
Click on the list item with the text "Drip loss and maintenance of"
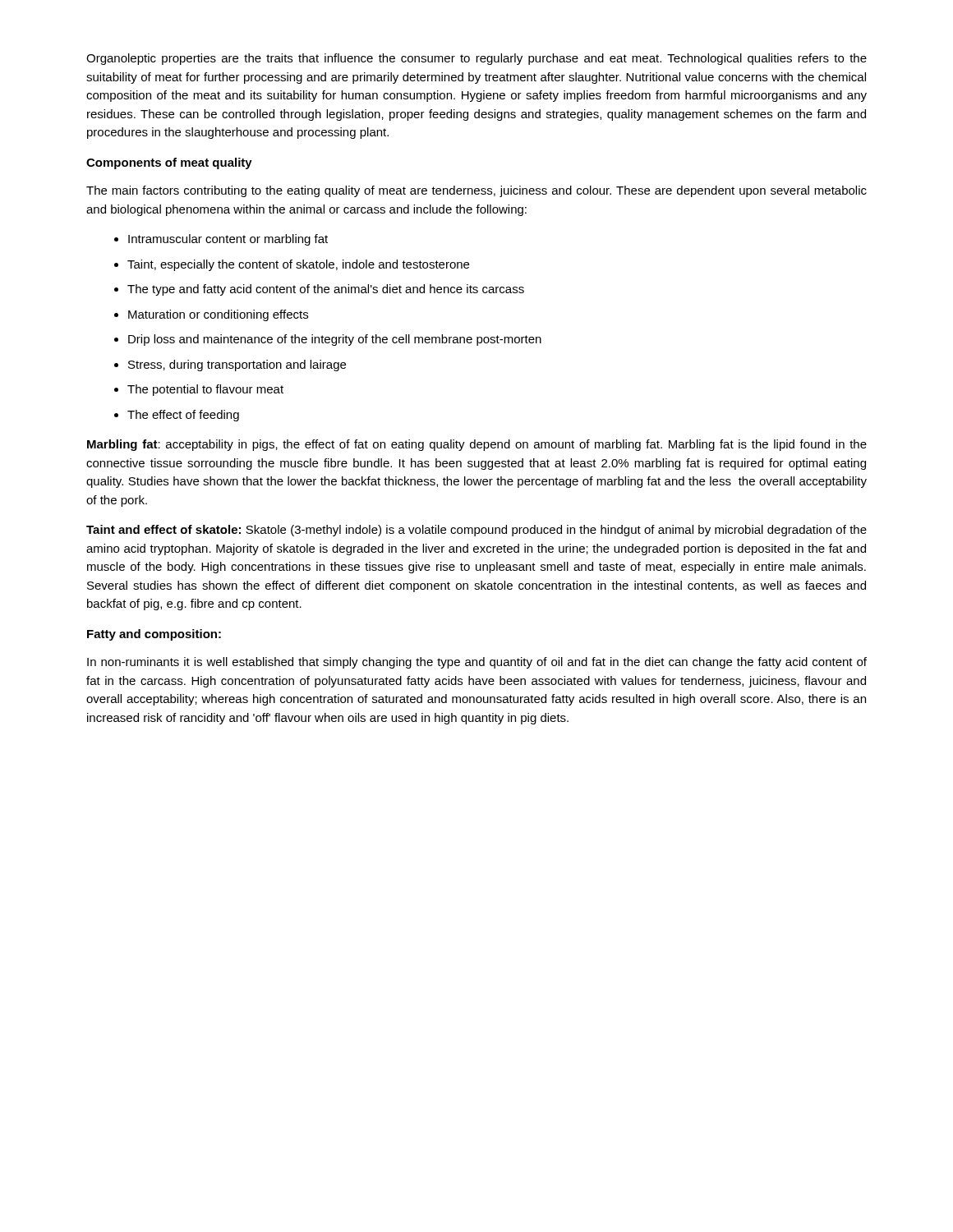(x=476, y=339)
